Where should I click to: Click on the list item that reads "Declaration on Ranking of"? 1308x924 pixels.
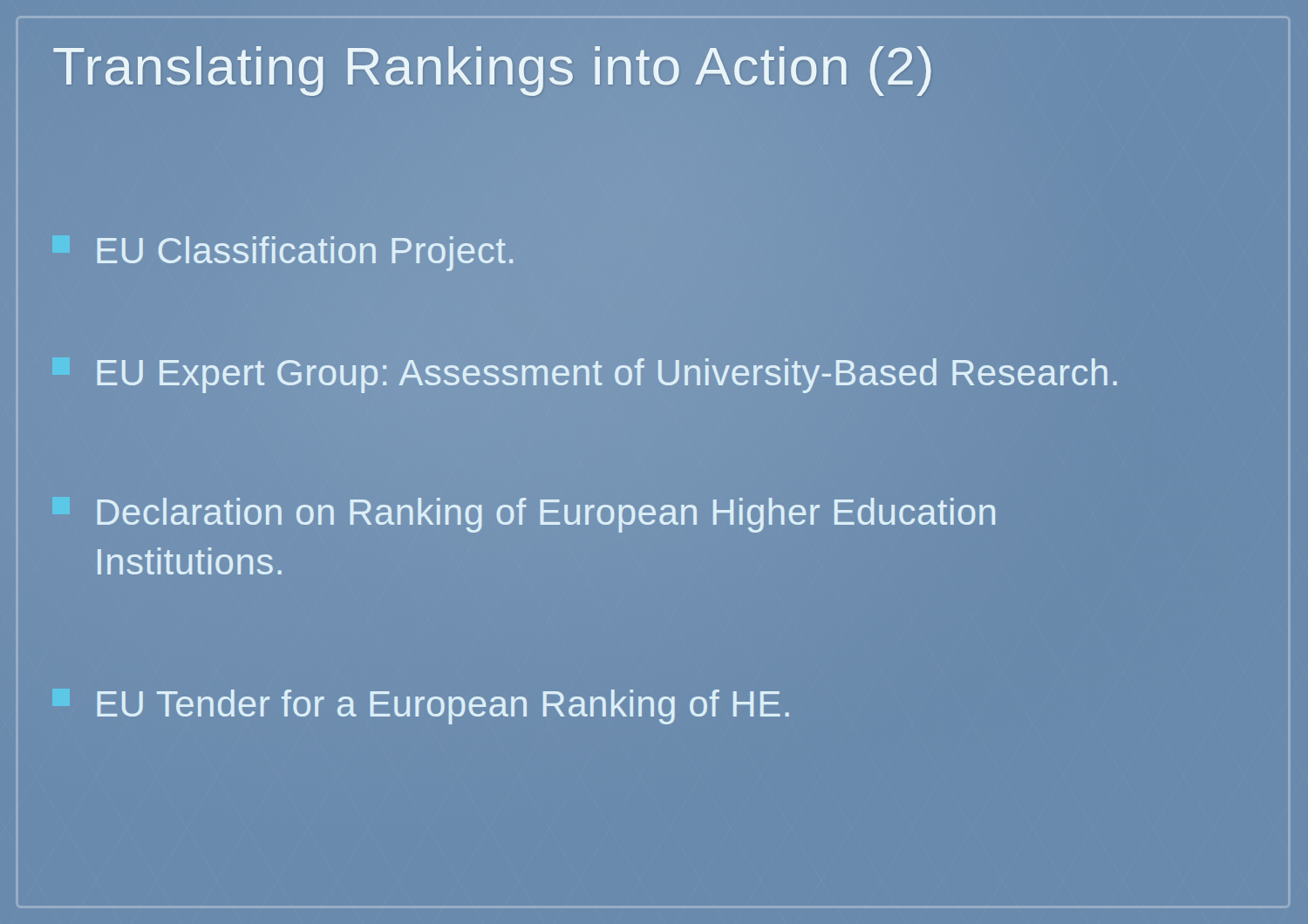tap(525, 538)
